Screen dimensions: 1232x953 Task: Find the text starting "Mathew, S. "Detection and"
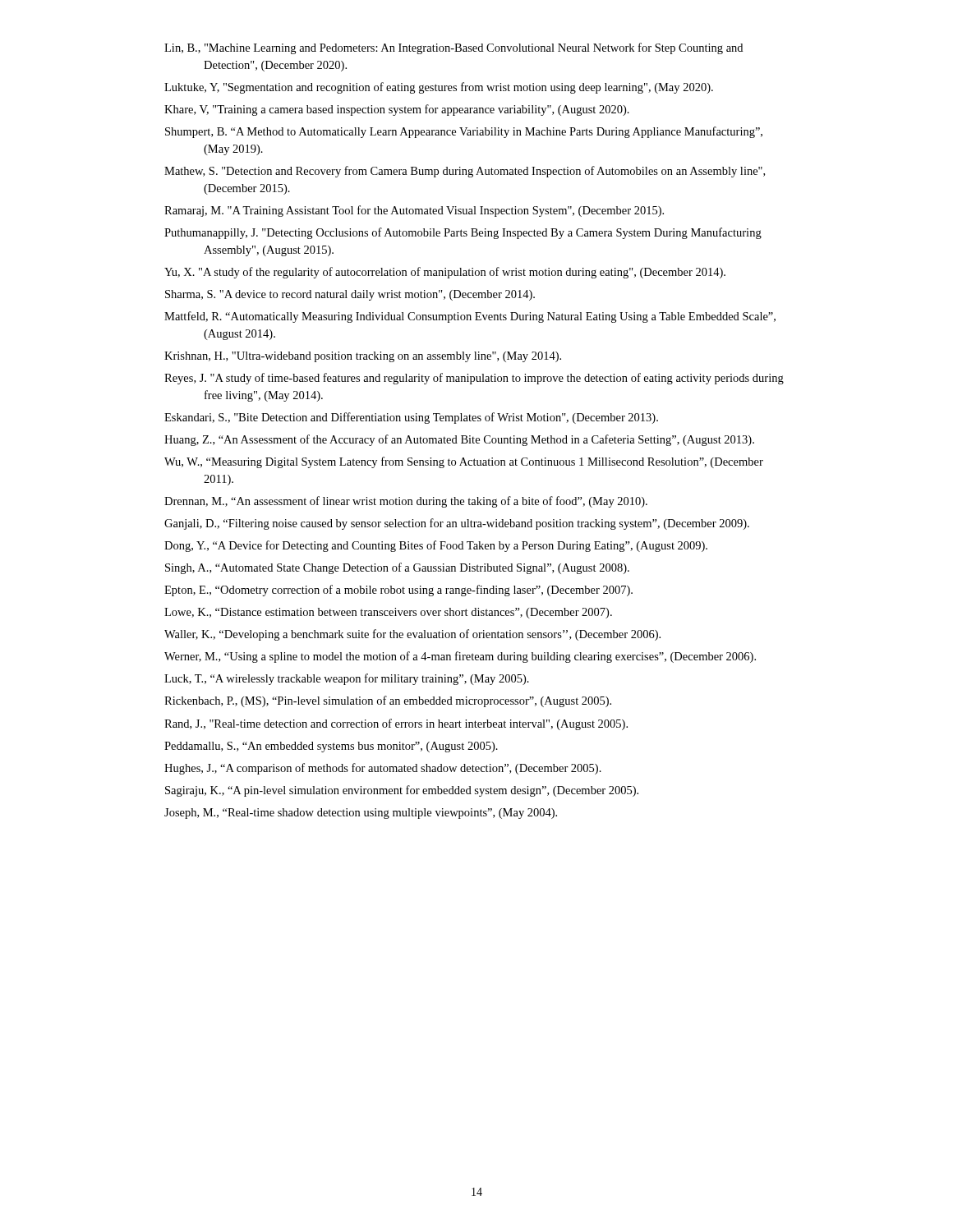(465, 180)
